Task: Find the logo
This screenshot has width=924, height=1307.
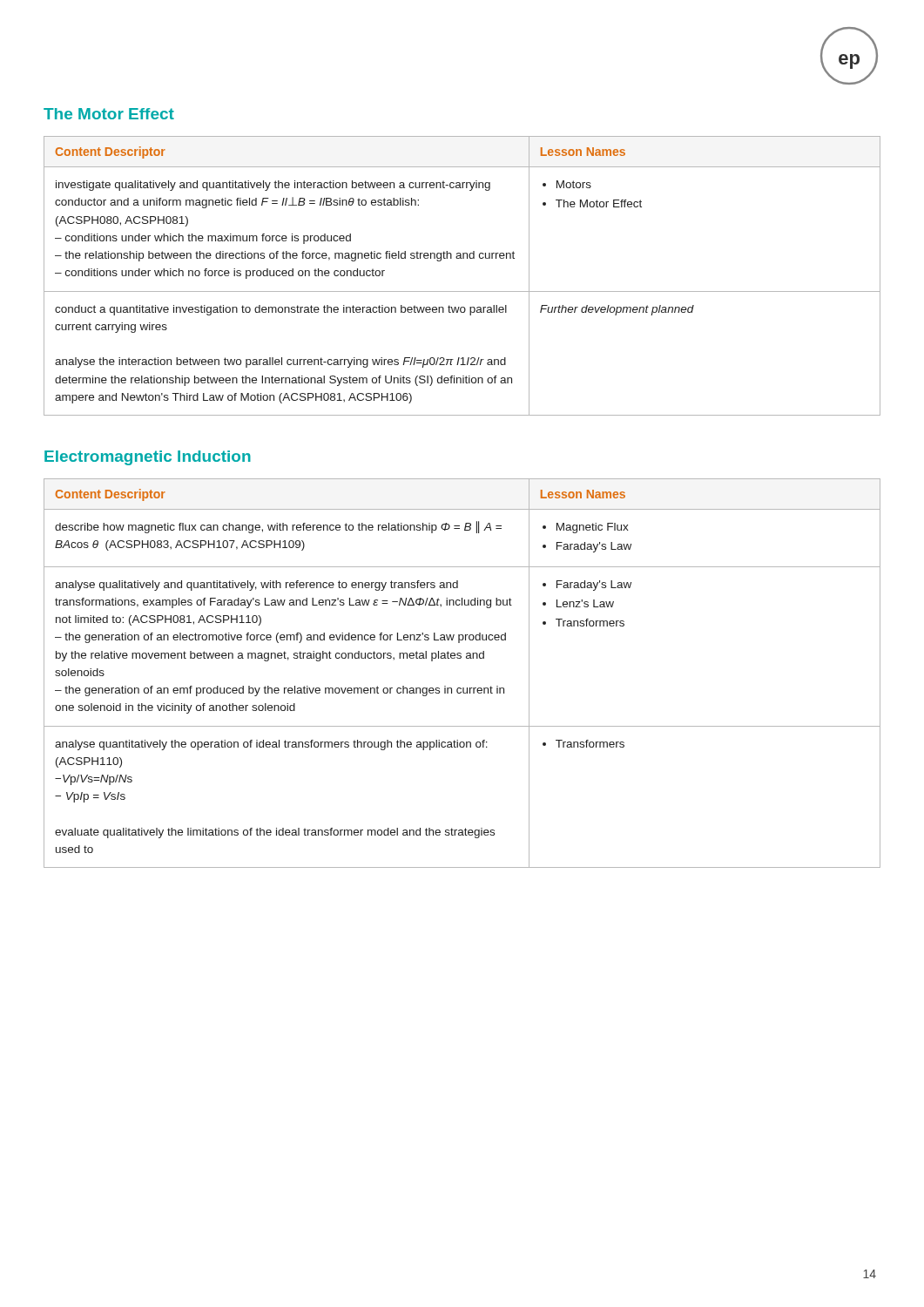Action: (x=850, y=57)
